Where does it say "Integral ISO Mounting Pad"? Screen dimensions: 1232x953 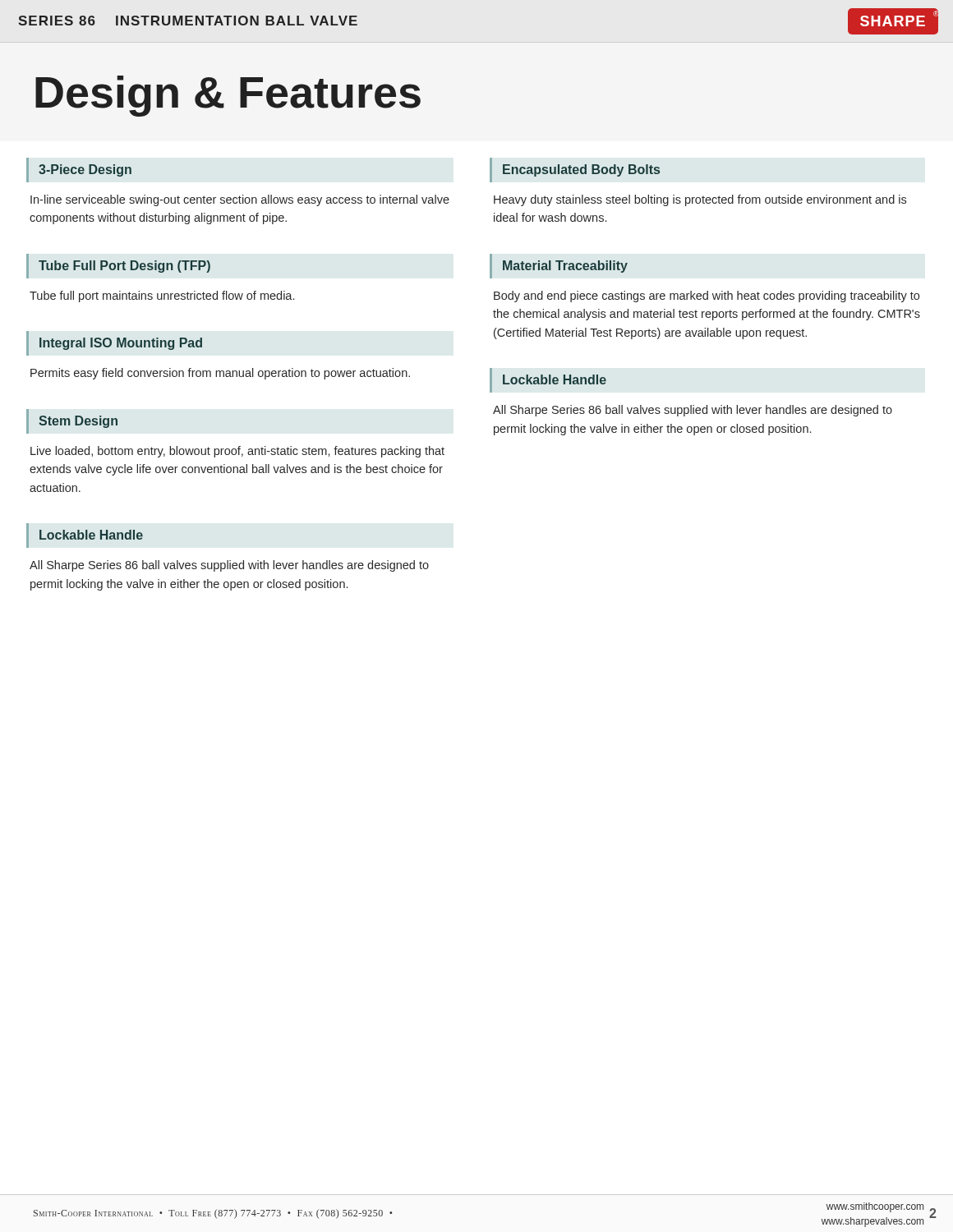coord(121,344)
